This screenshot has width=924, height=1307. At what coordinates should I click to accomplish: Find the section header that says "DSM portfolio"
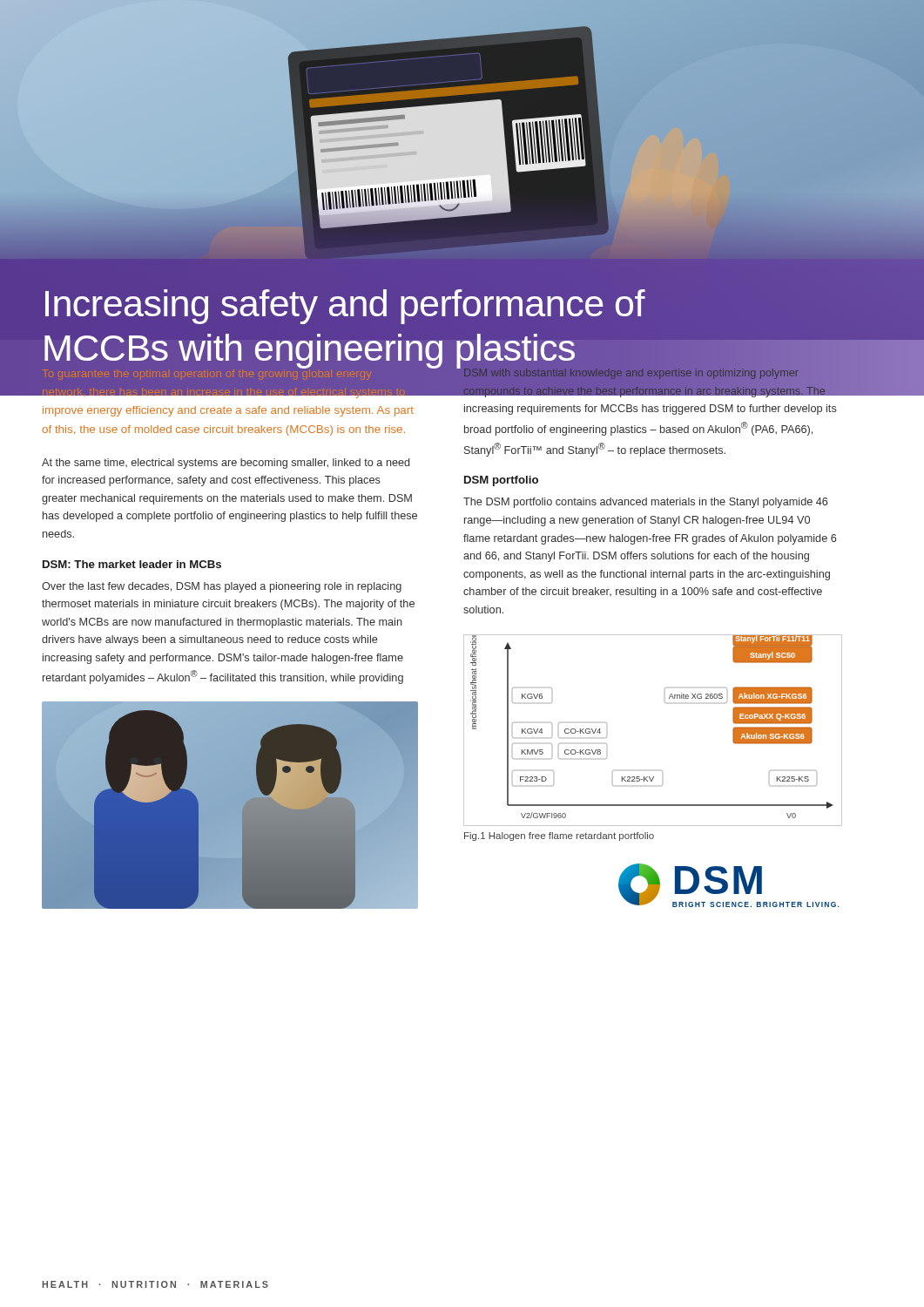(x=501, y=480)
